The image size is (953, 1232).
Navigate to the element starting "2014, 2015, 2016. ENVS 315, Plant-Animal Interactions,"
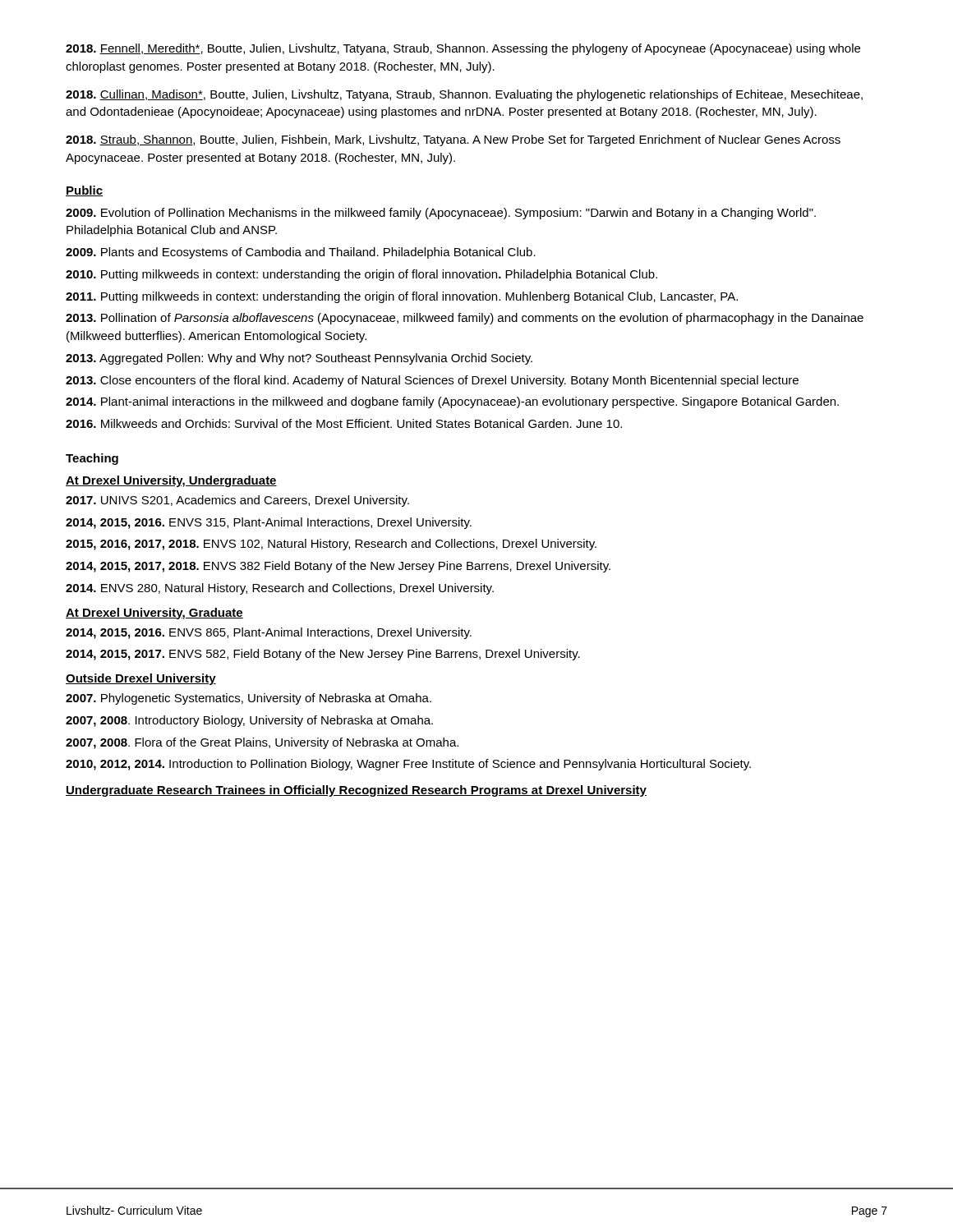coord(269,522)
